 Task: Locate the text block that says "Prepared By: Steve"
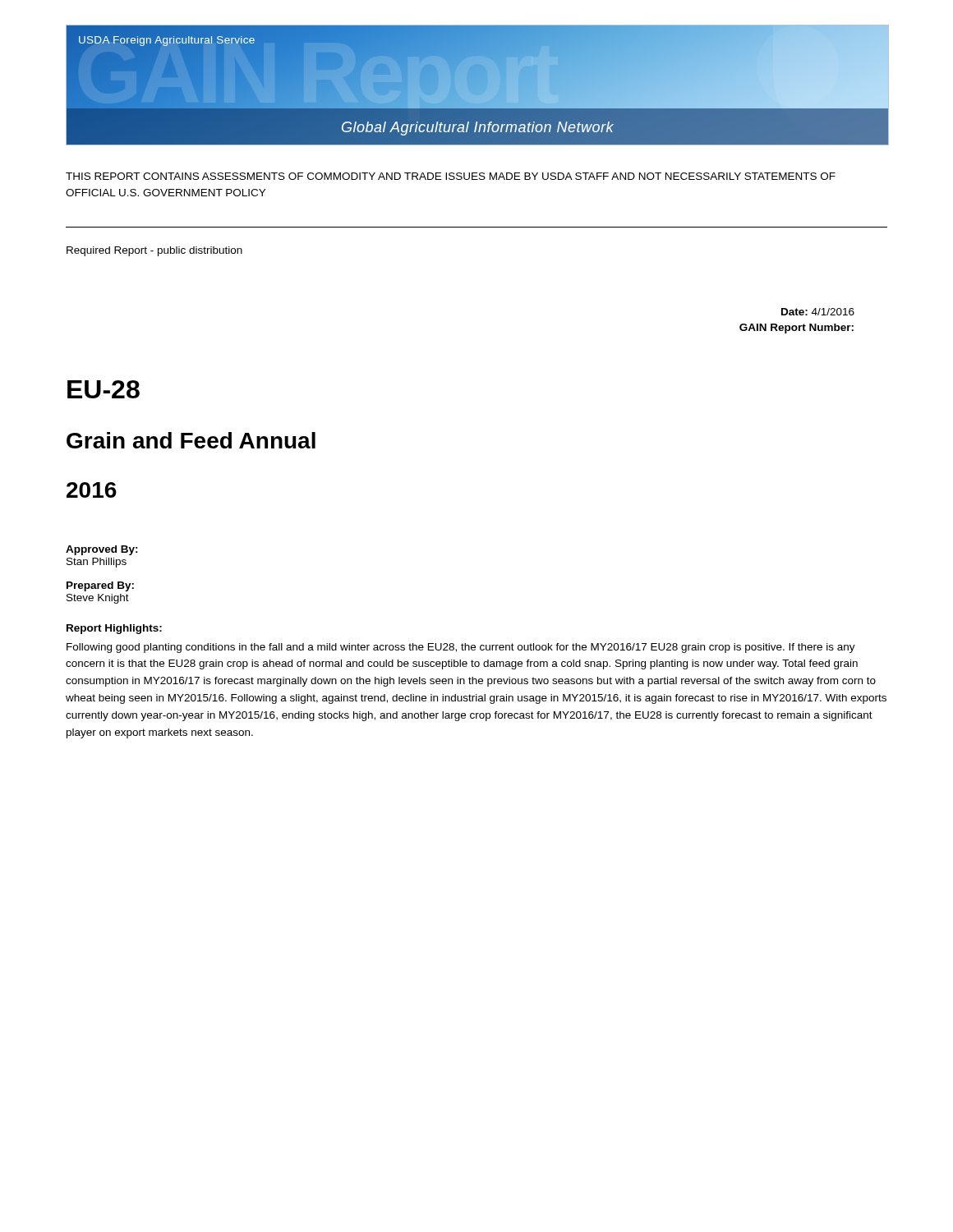pyautogui.click(x=100, y=591)
